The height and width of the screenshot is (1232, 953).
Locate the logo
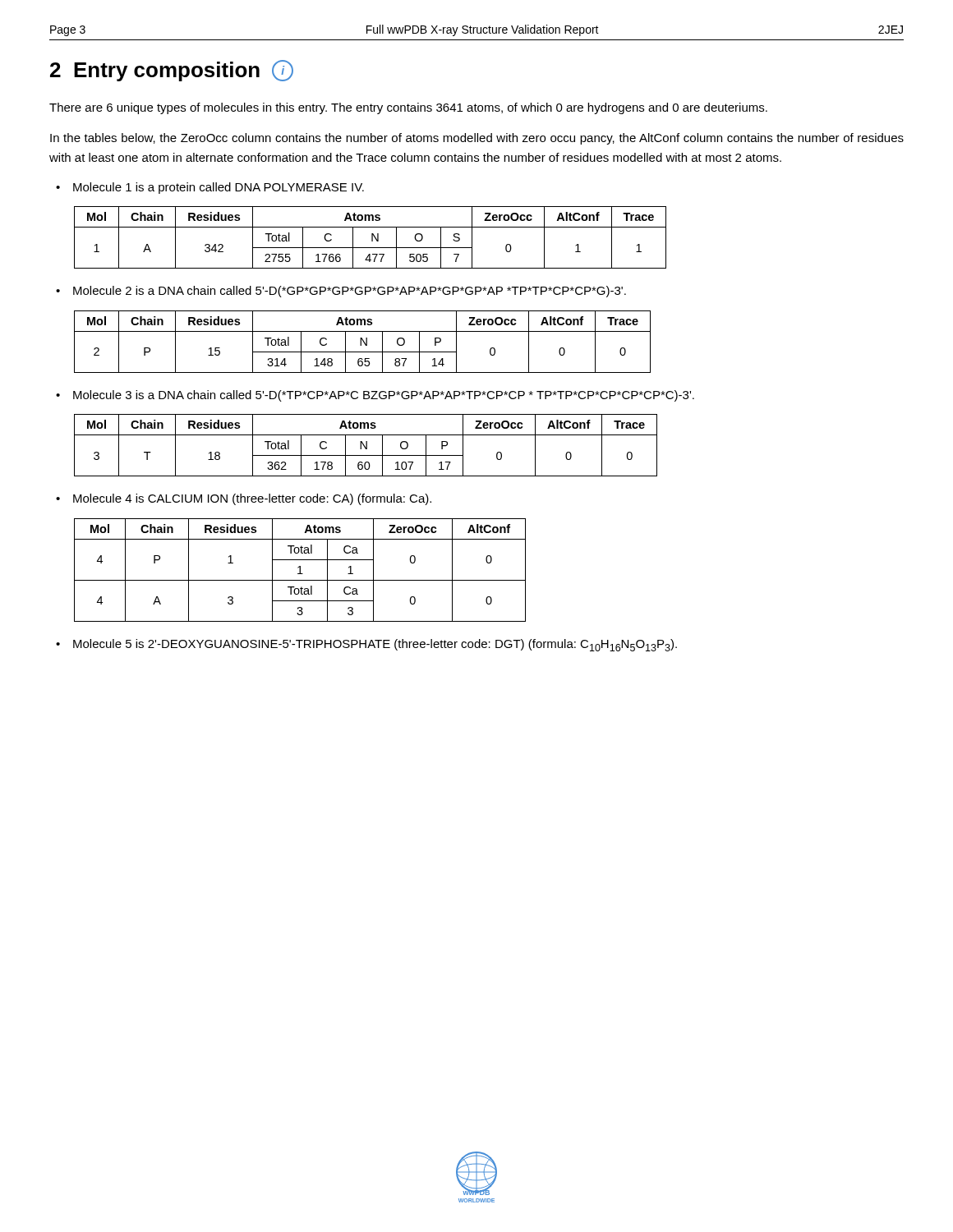[x=476, y=1177]
